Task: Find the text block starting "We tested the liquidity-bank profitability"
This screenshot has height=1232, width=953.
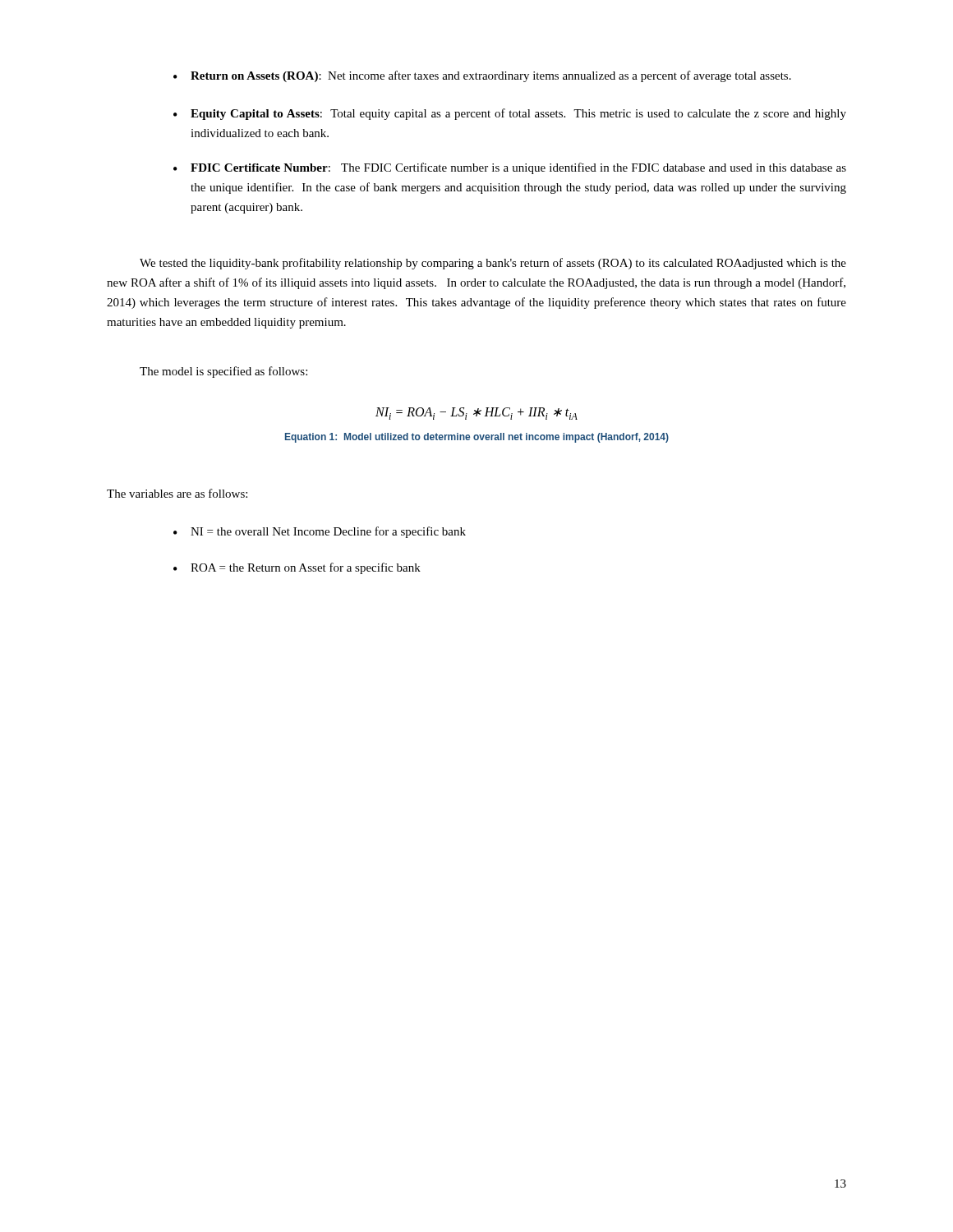Action: pyautogui.click(x=476, y=292)
